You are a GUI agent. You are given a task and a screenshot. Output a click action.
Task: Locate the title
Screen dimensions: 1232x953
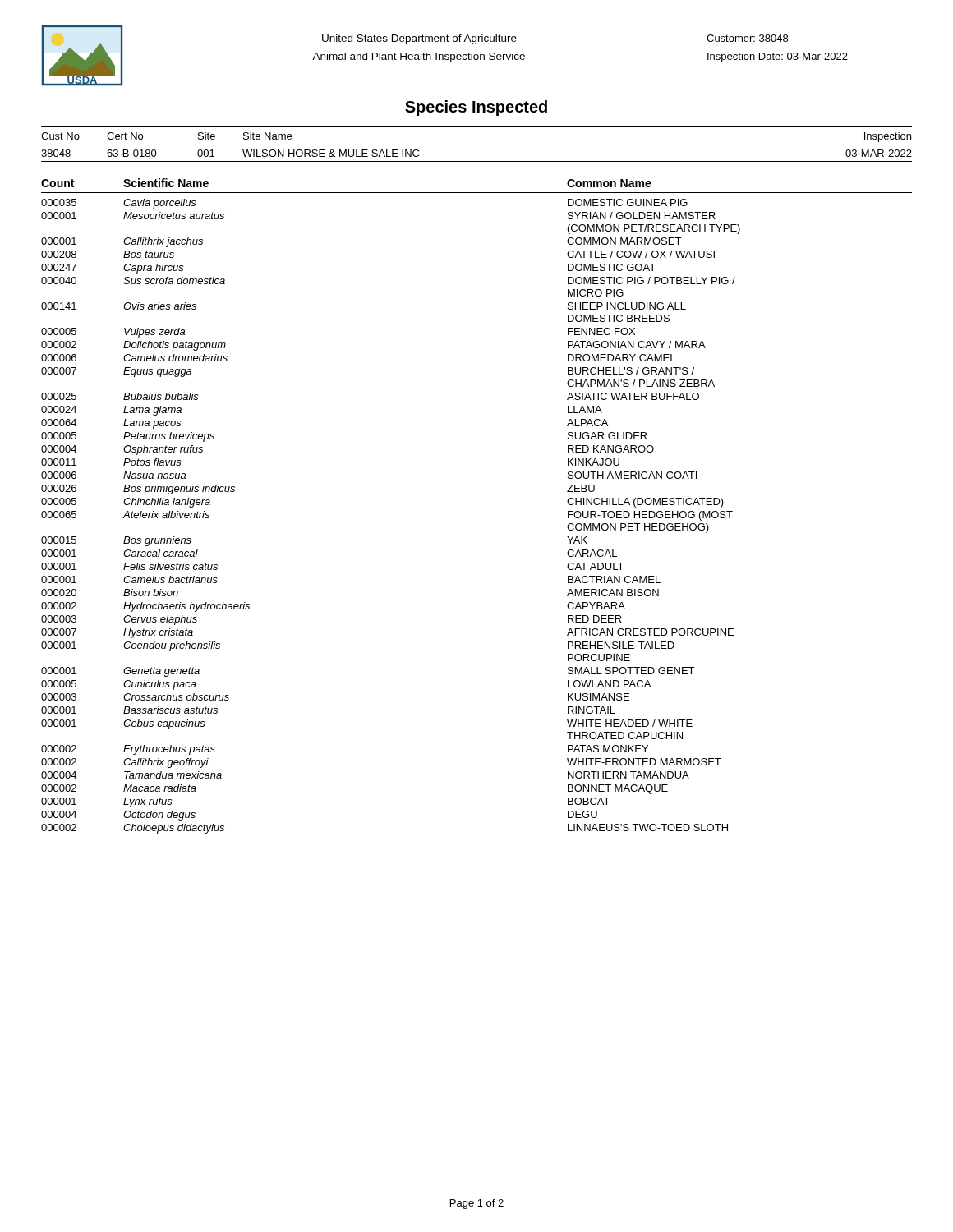coord(476,107)
